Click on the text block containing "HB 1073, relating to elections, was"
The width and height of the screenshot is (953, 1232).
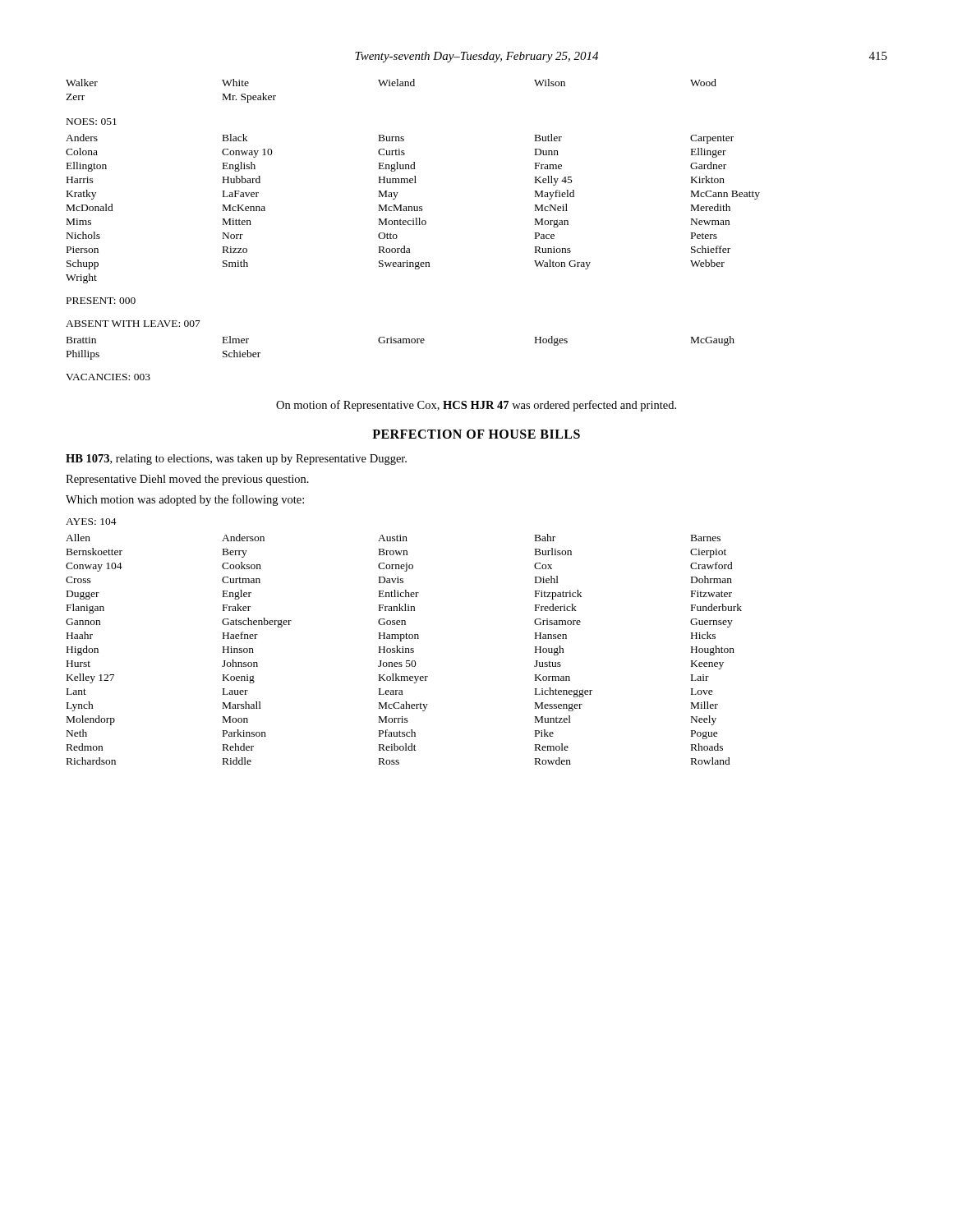[237, 458]
